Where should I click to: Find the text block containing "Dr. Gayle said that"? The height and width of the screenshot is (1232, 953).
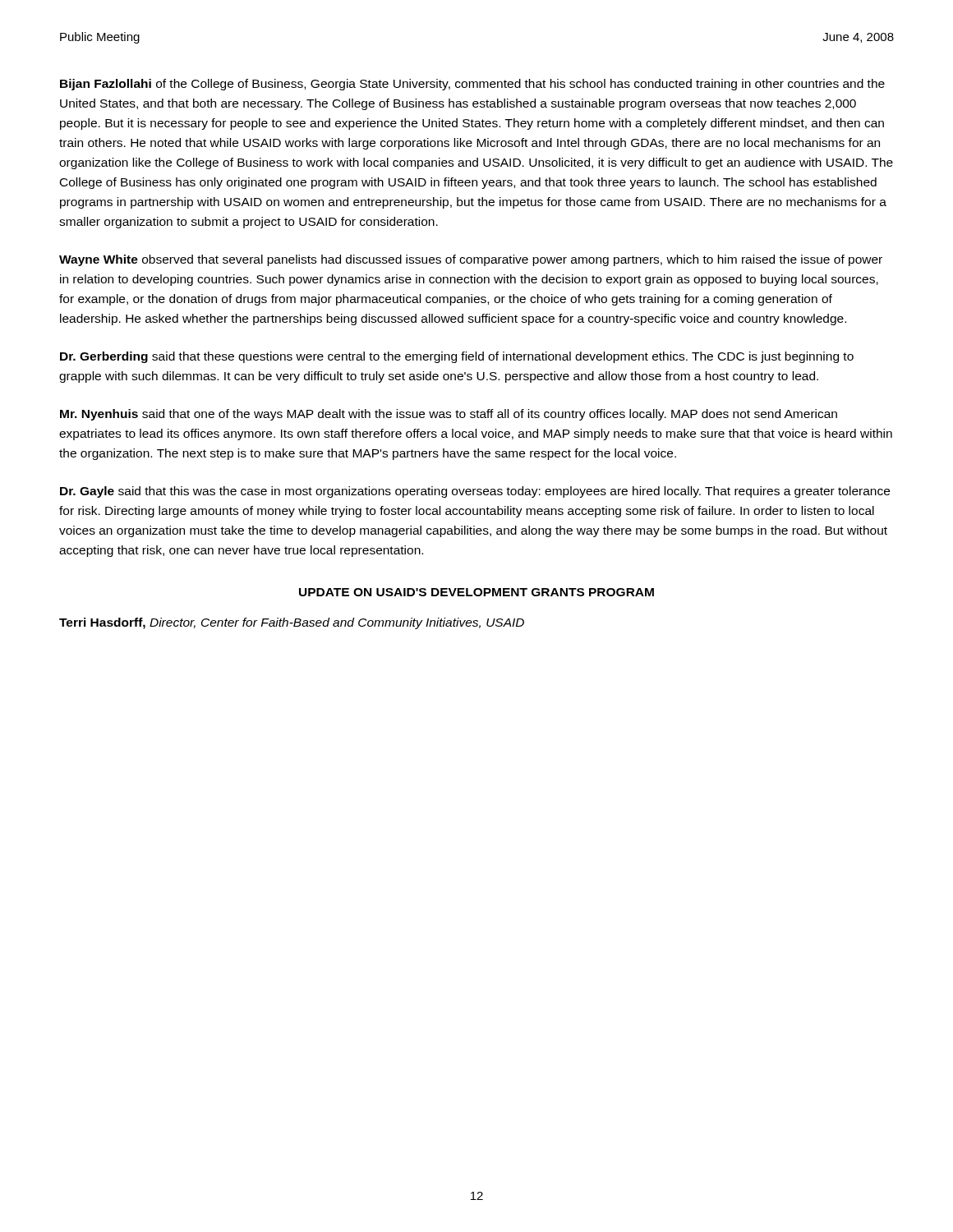tap(475, 521)
